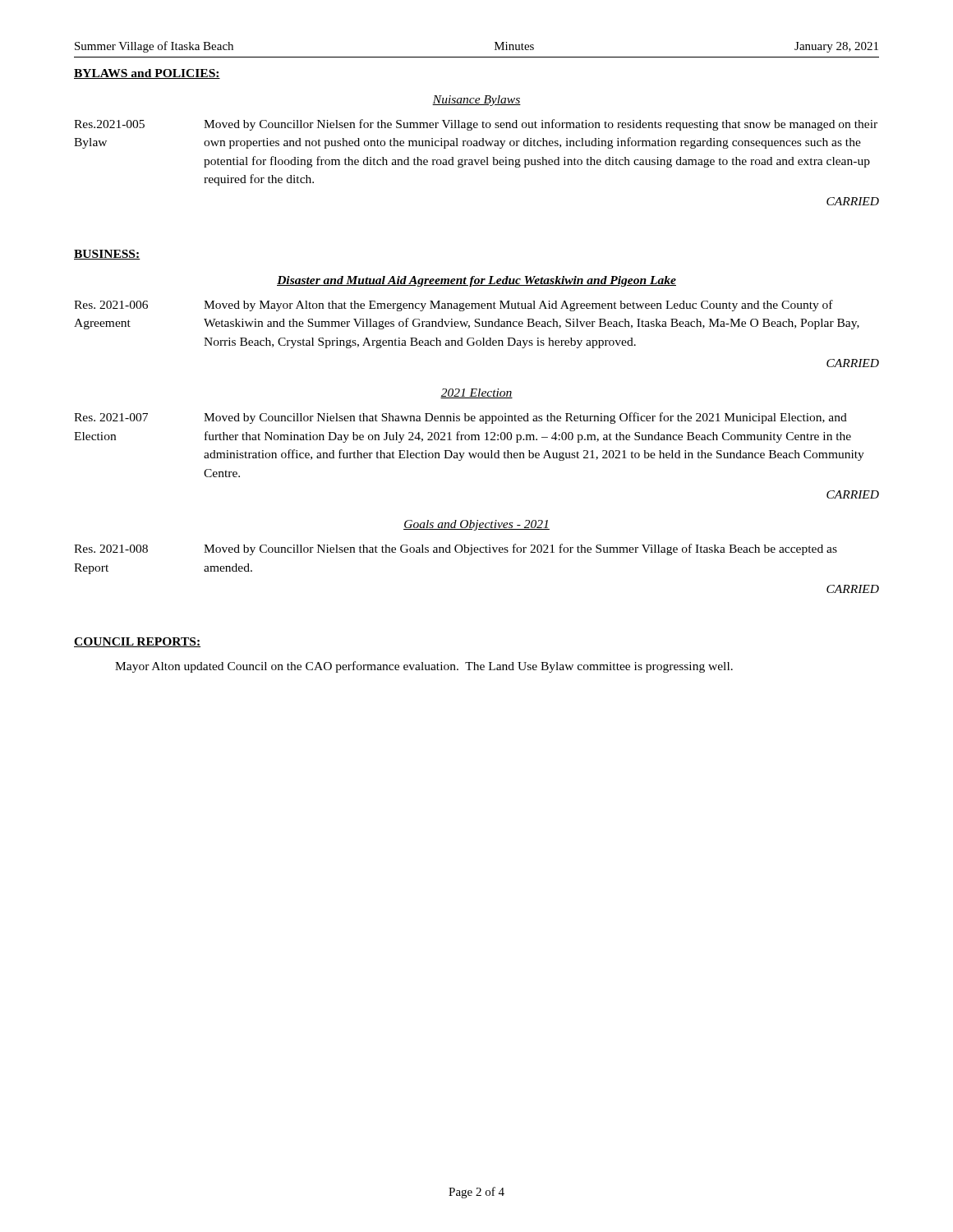
Task: Click on the text starting "BYLAWS and POLICIES:"
Action: tap(147, 73)
